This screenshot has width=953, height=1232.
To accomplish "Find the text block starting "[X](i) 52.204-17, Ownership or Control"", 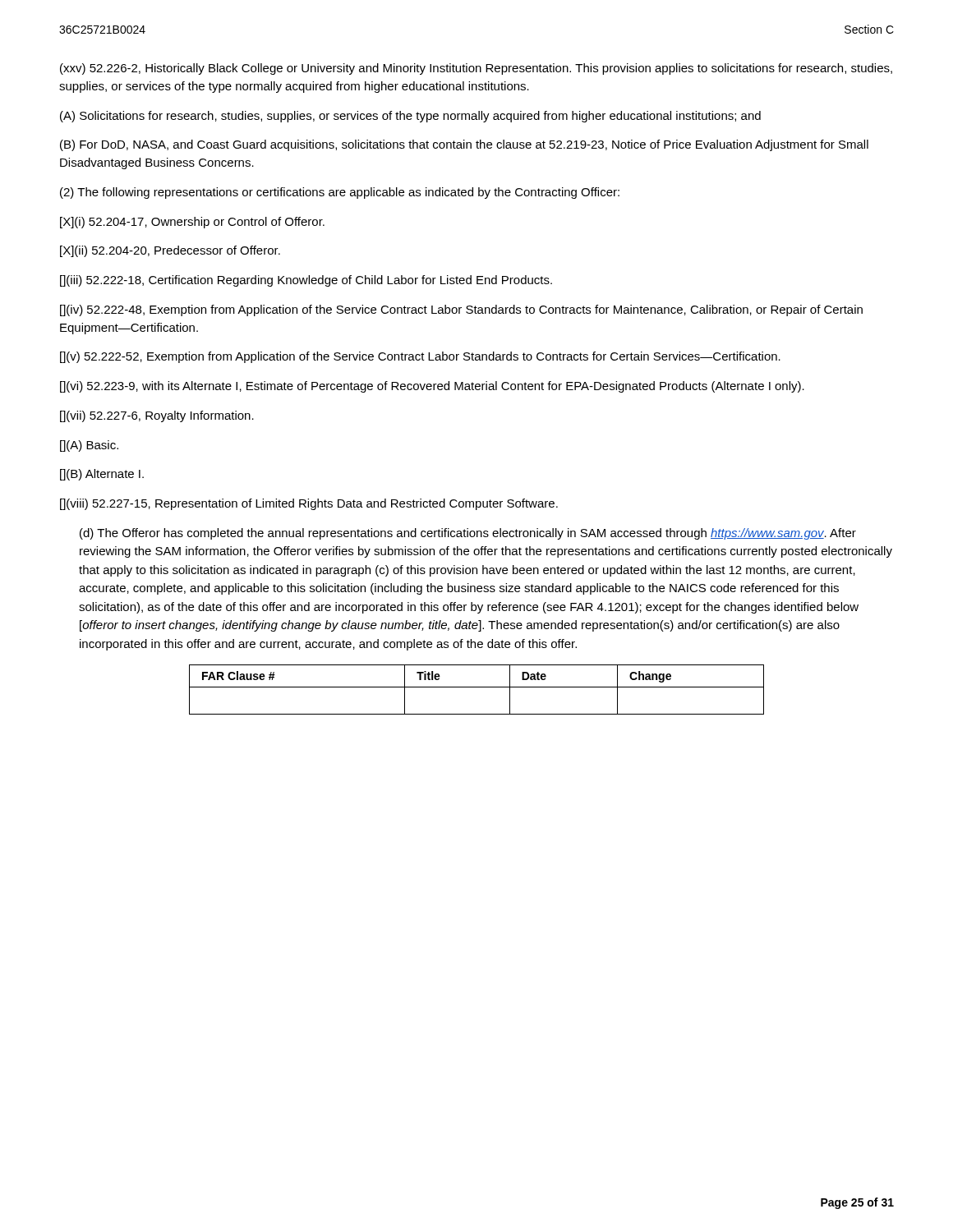I will [192, 223].
